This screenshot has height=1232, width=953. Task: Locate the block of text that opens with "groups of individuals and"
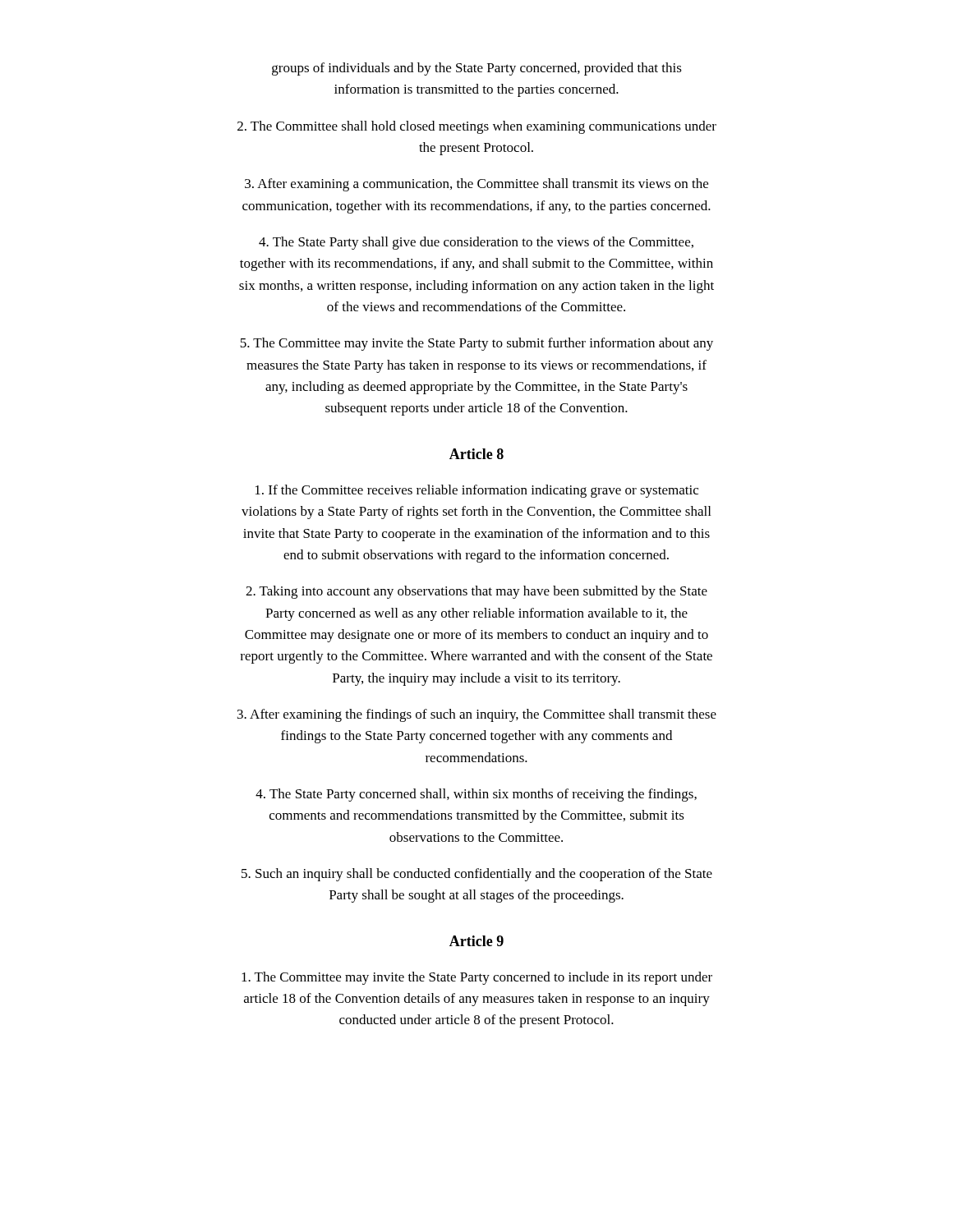(476, 79)
